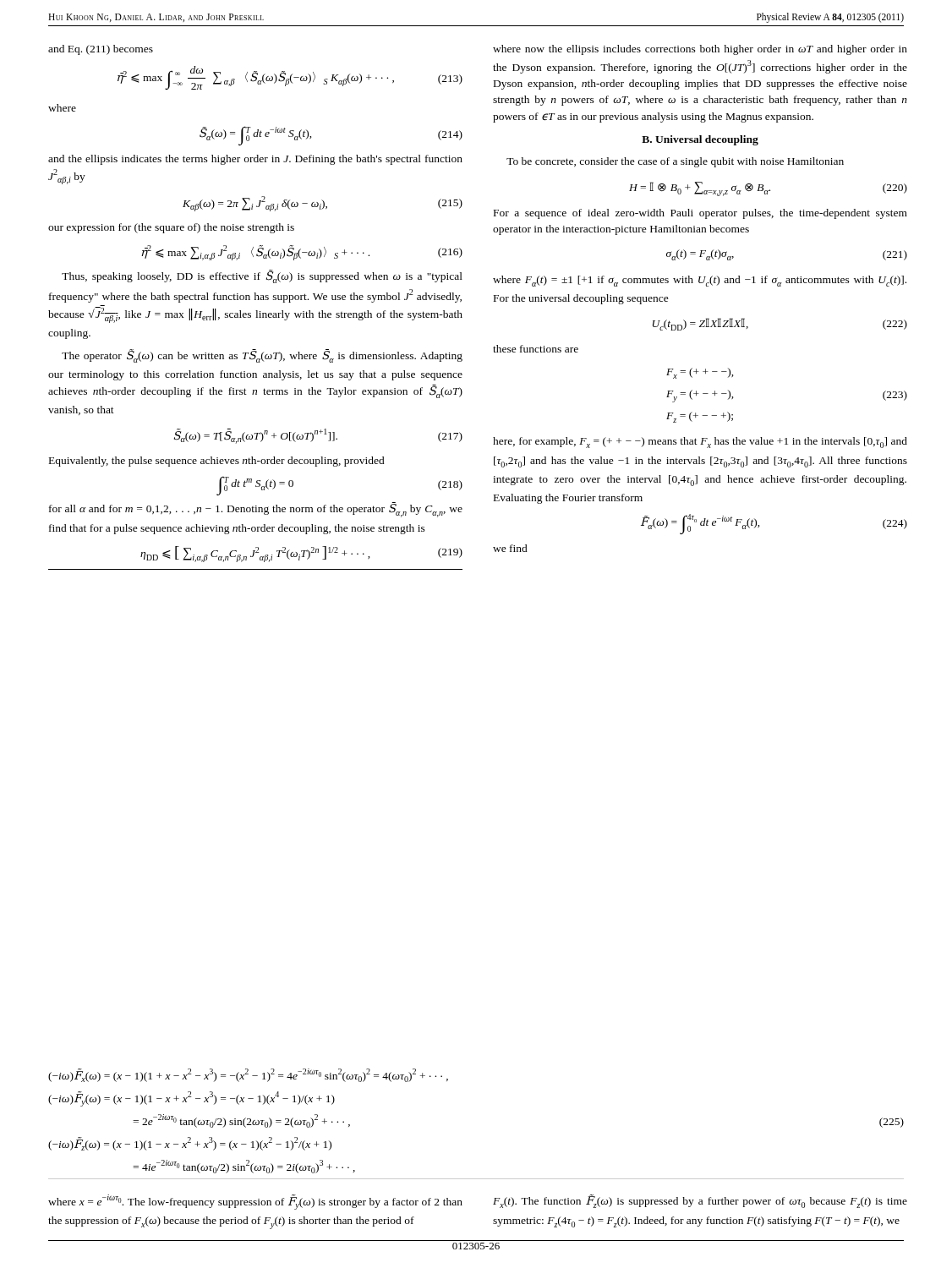Image resolution: width=952 pixels, height=1268 pixels.
Task: Select the text starting "F̃α(ω) = ∫4τ00 dt"
Action: (x=700, y=523)
